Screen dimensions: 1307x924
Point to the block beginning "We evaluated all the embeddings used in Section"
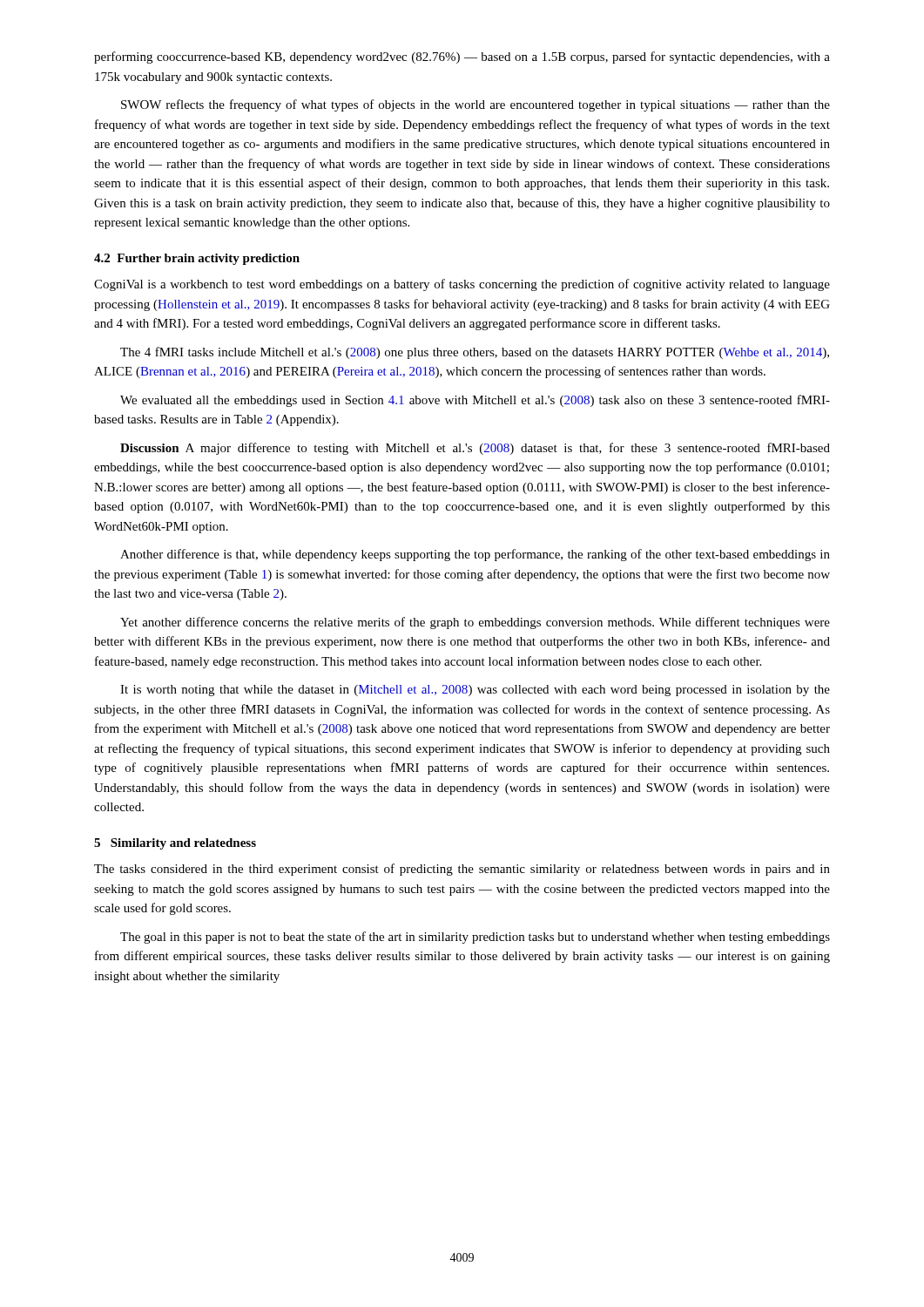pyautogui.click(x=462, y=409)
